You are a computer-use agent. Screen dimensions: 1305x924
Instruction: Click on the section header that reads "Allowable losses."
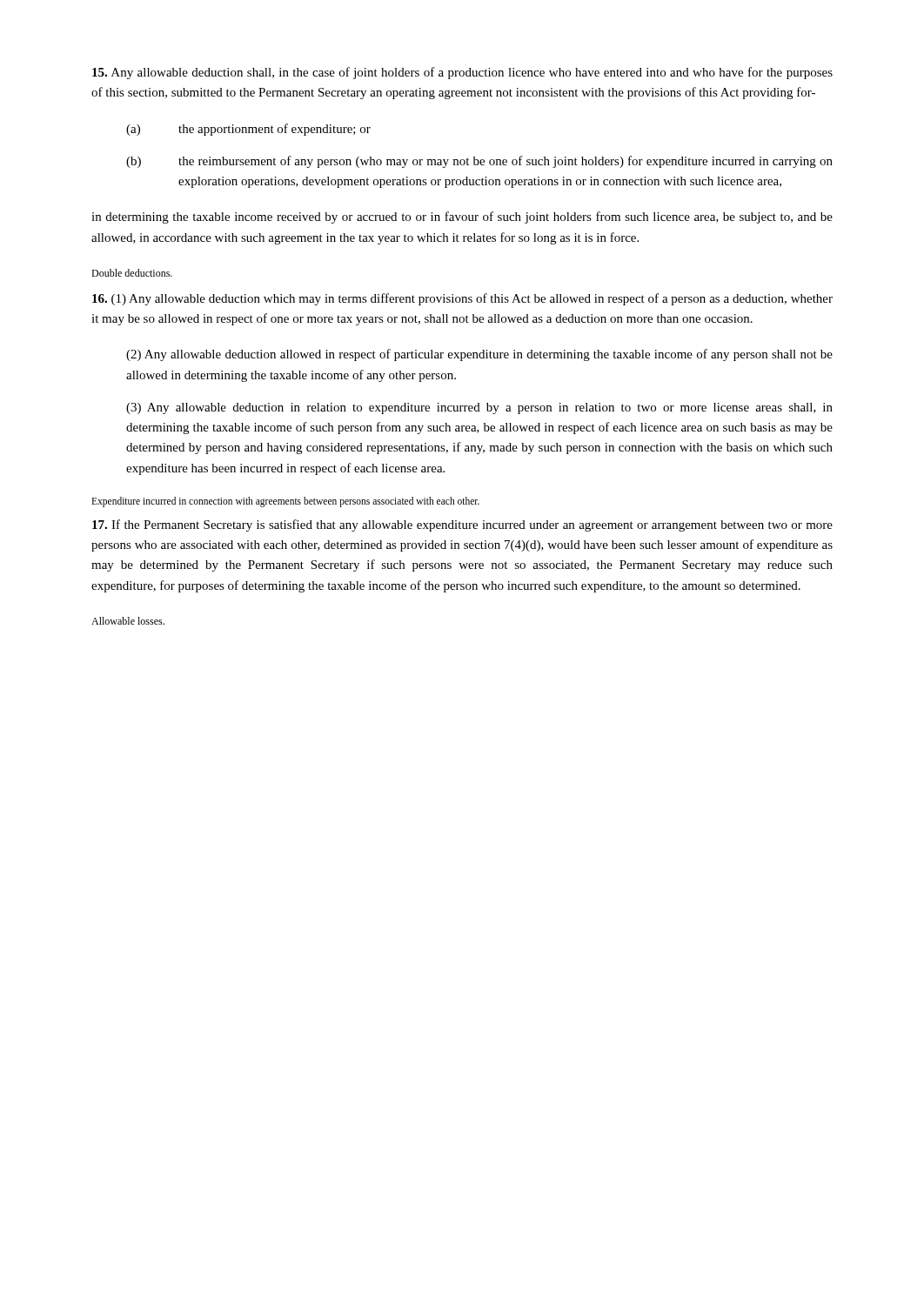tap(128, 621)
